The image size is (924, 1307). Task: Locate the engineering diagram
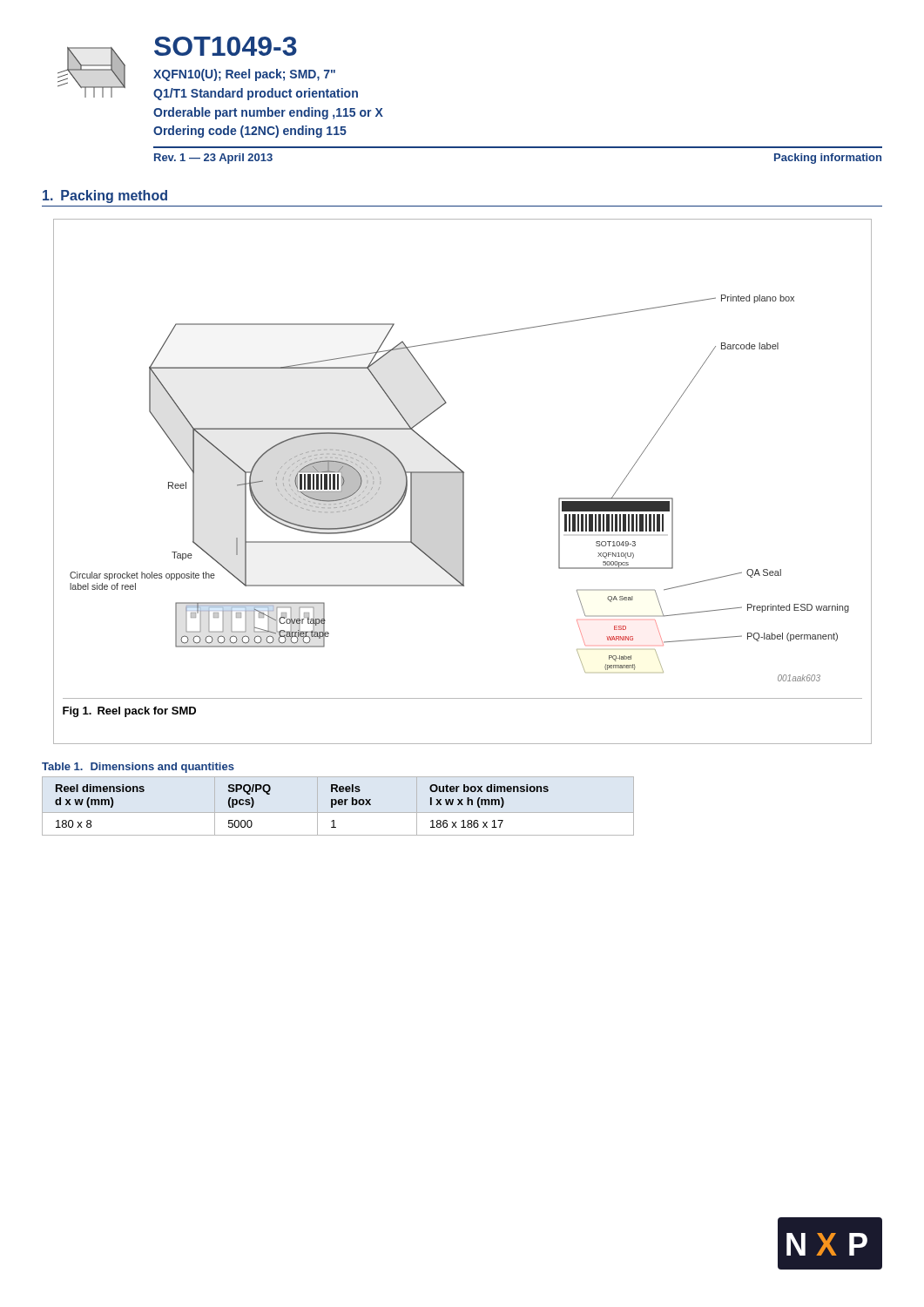click(x=462, y=481)
